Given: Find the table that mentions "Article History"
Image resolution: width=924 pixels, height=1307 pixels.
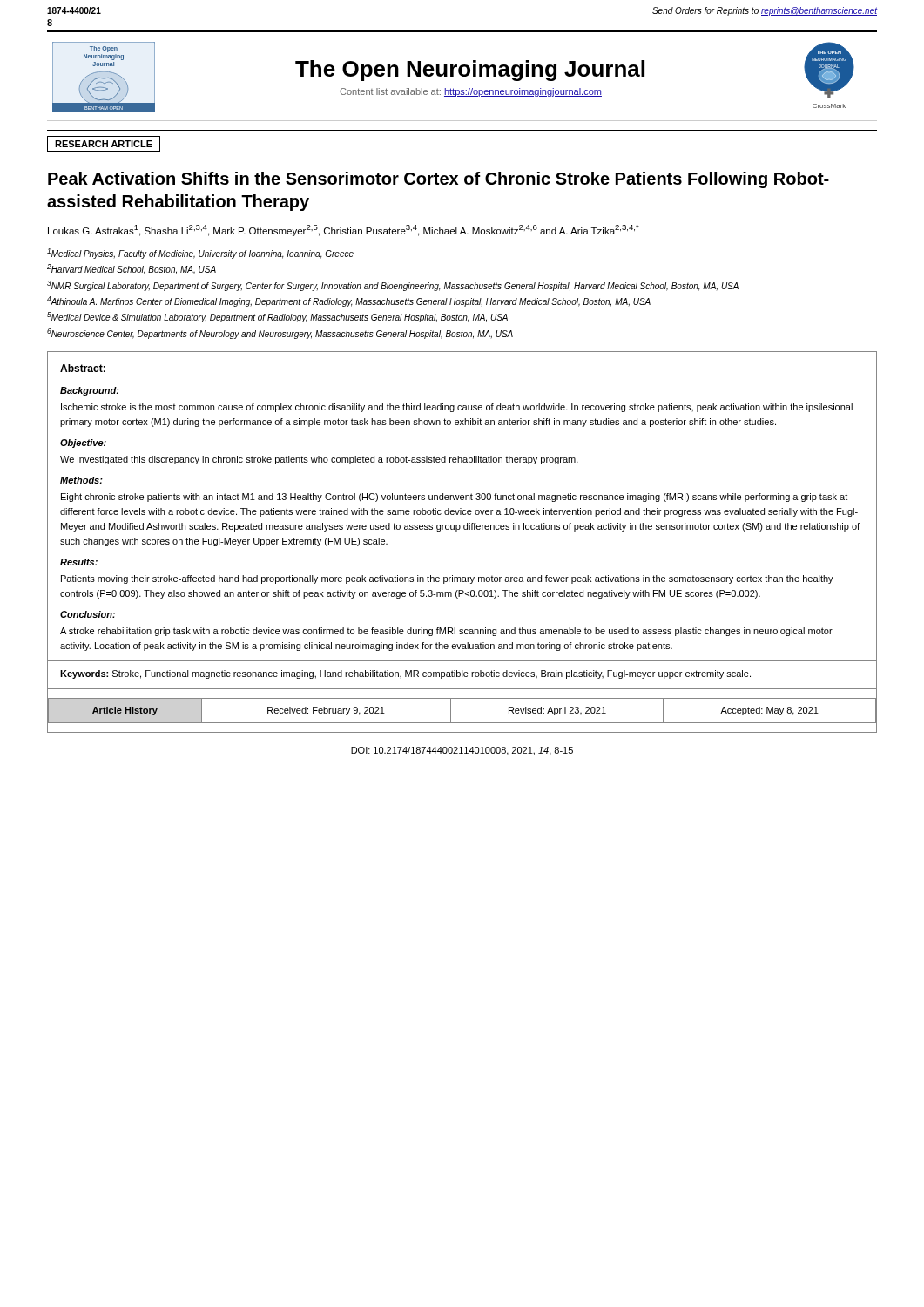Looking at the screenshot, I should click(462, 711).
